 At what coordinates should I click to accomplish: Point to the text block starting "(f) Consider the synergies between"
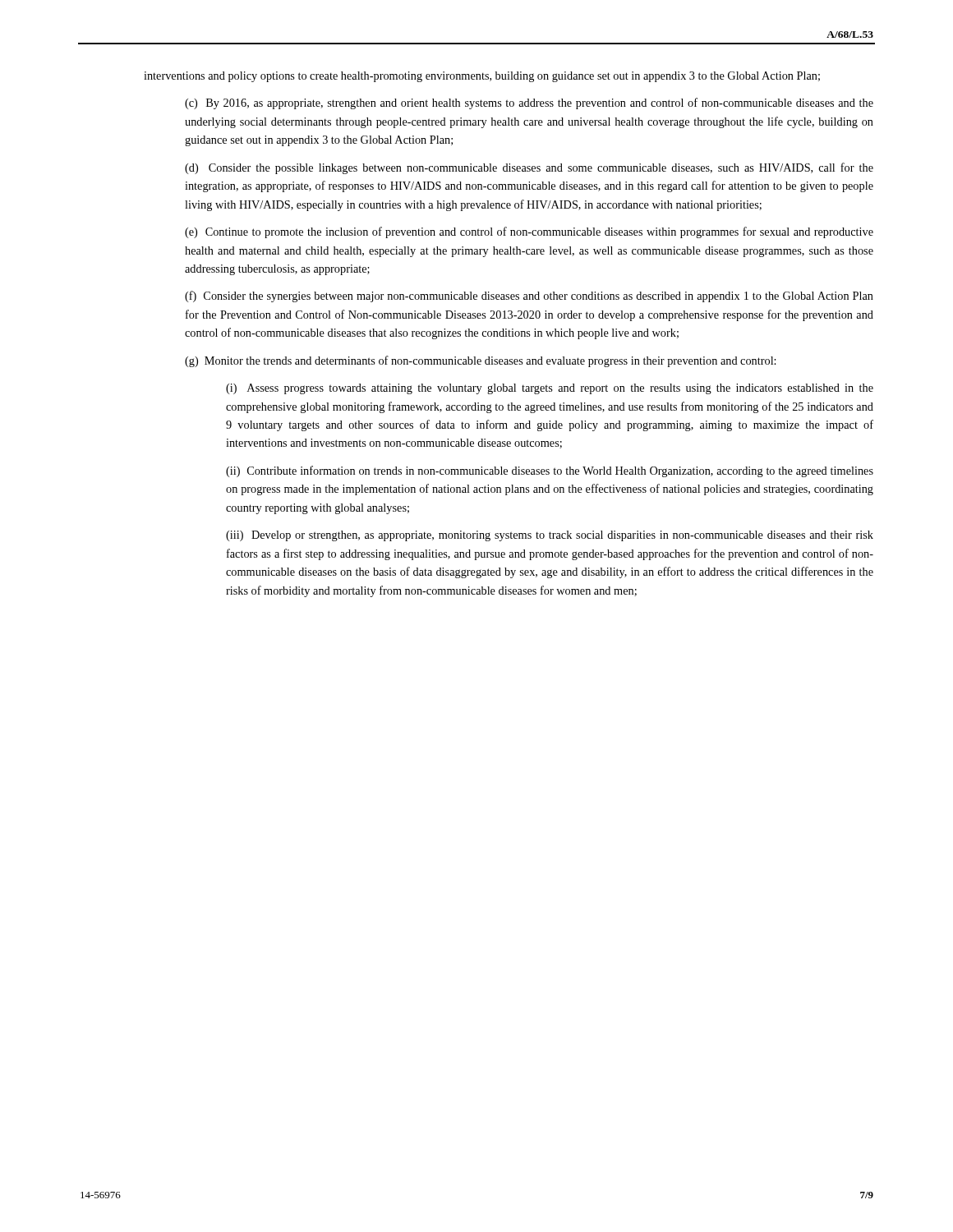point(529,314)
